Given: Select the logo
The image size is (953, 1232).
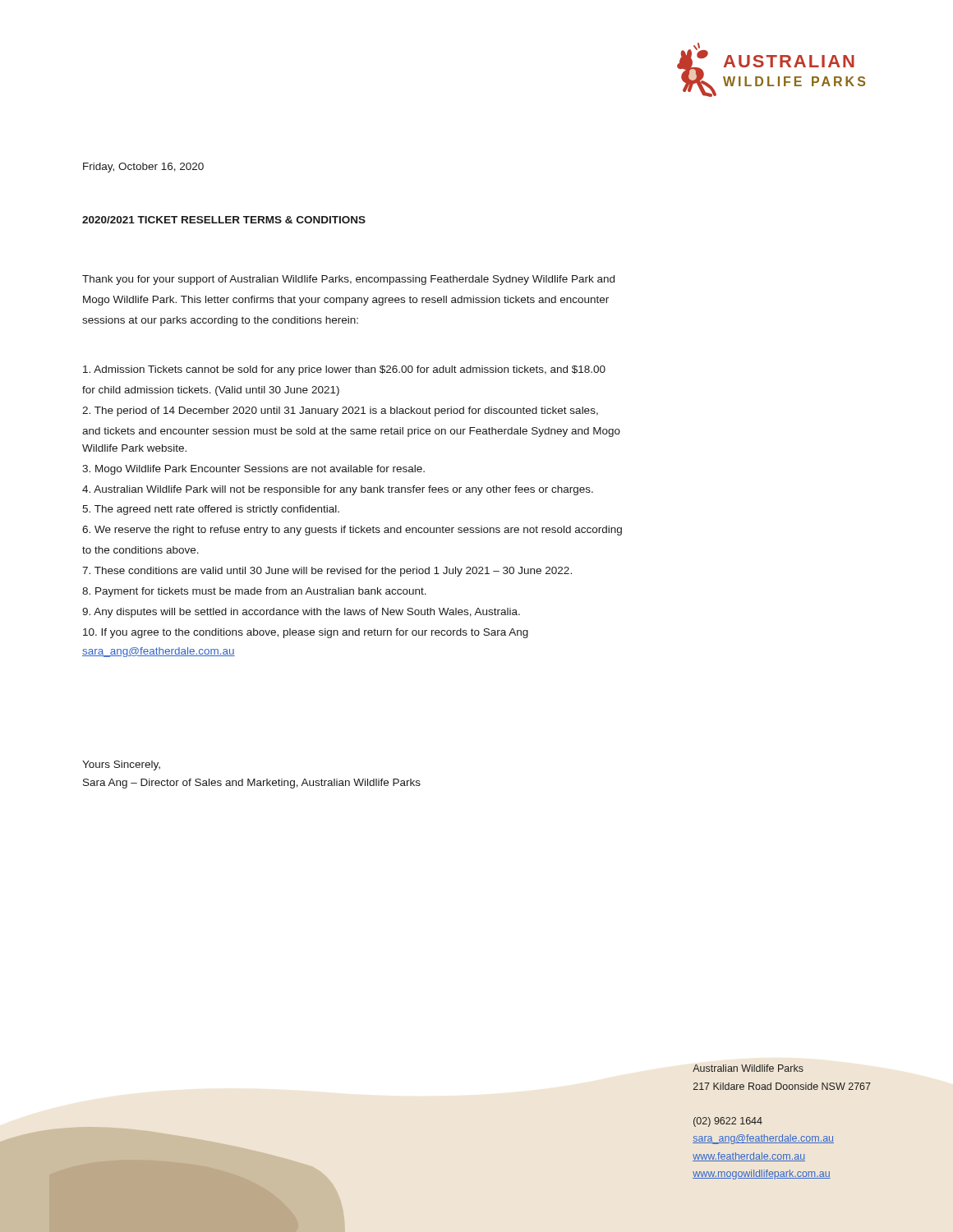Looking at the screenshot, I should point(772,71).
